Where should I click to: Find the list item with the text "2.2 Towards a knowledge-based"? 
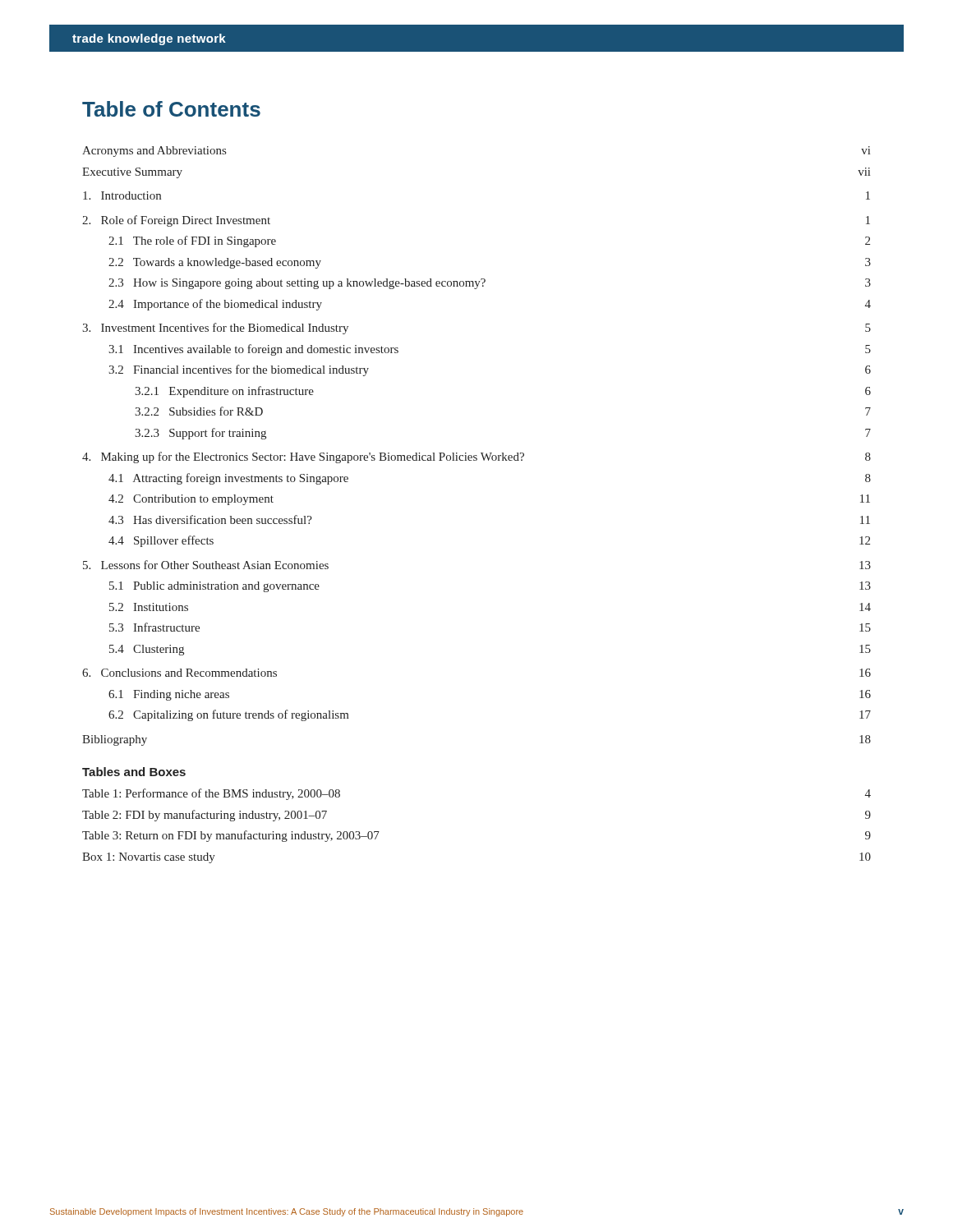click(216, 263)
